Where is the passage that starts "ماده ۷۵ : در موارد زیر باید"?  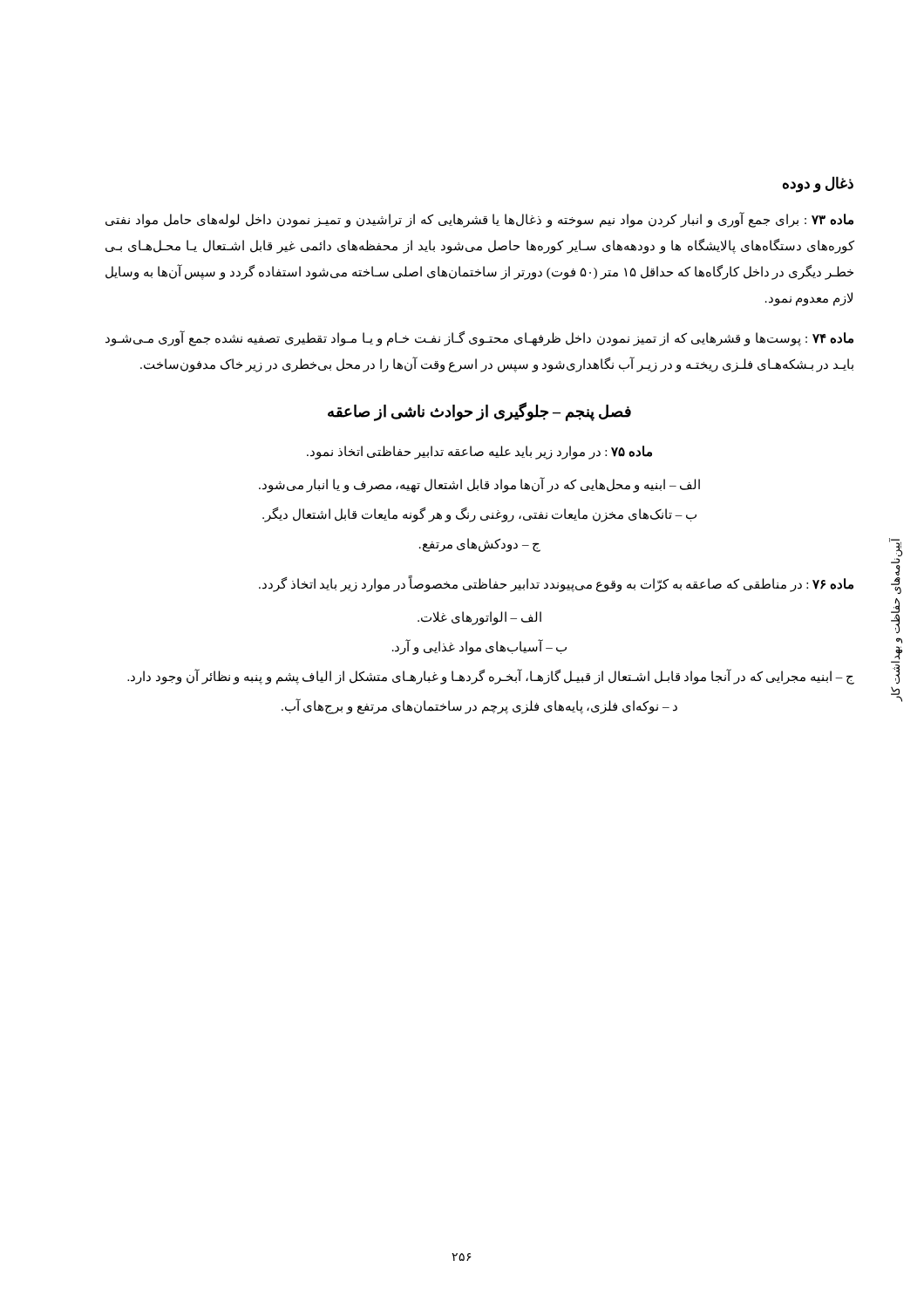pos(479,452)
